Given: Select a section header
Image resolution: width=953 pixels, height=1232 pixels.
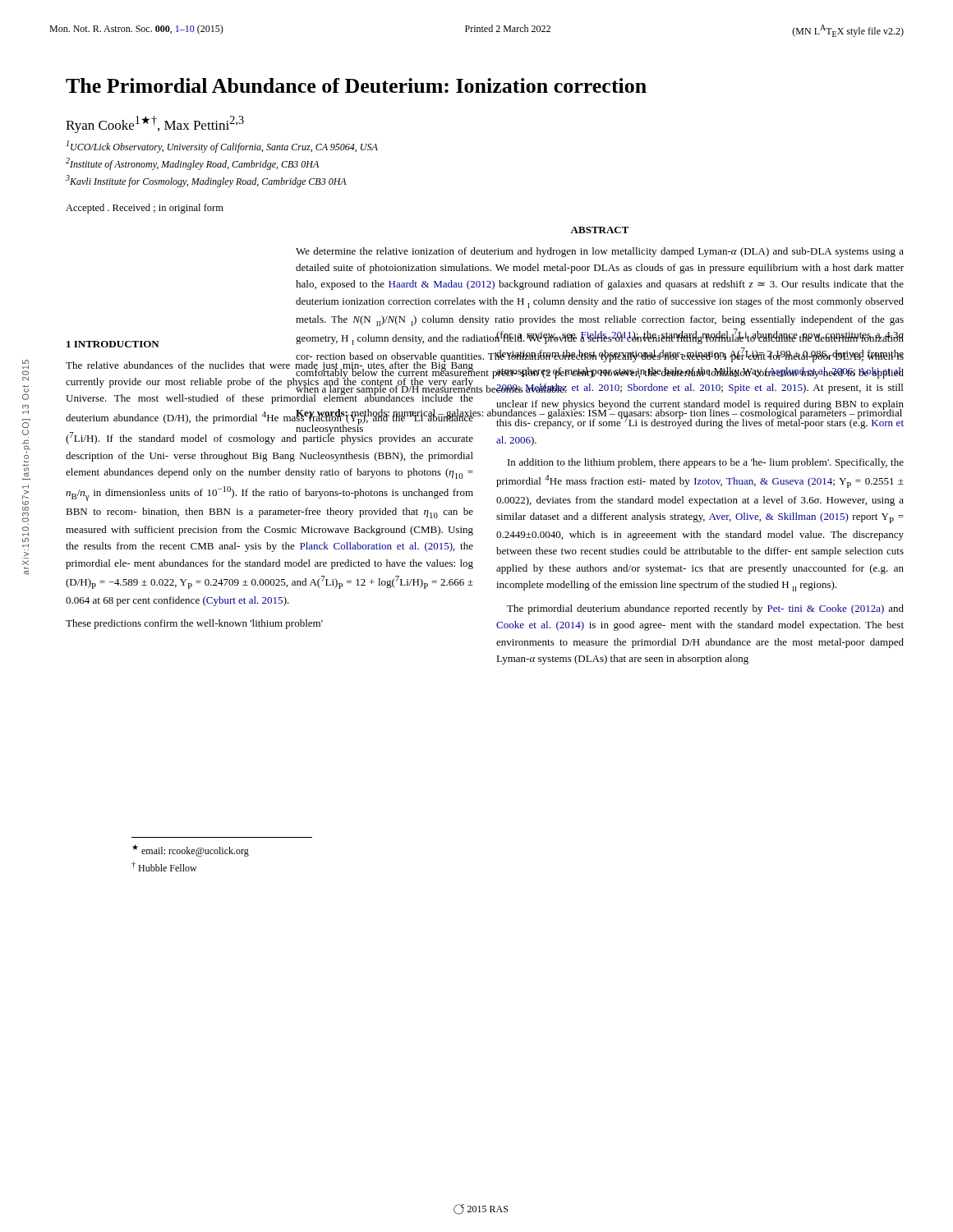Looking at the screenshot, I should pos(112,344).
